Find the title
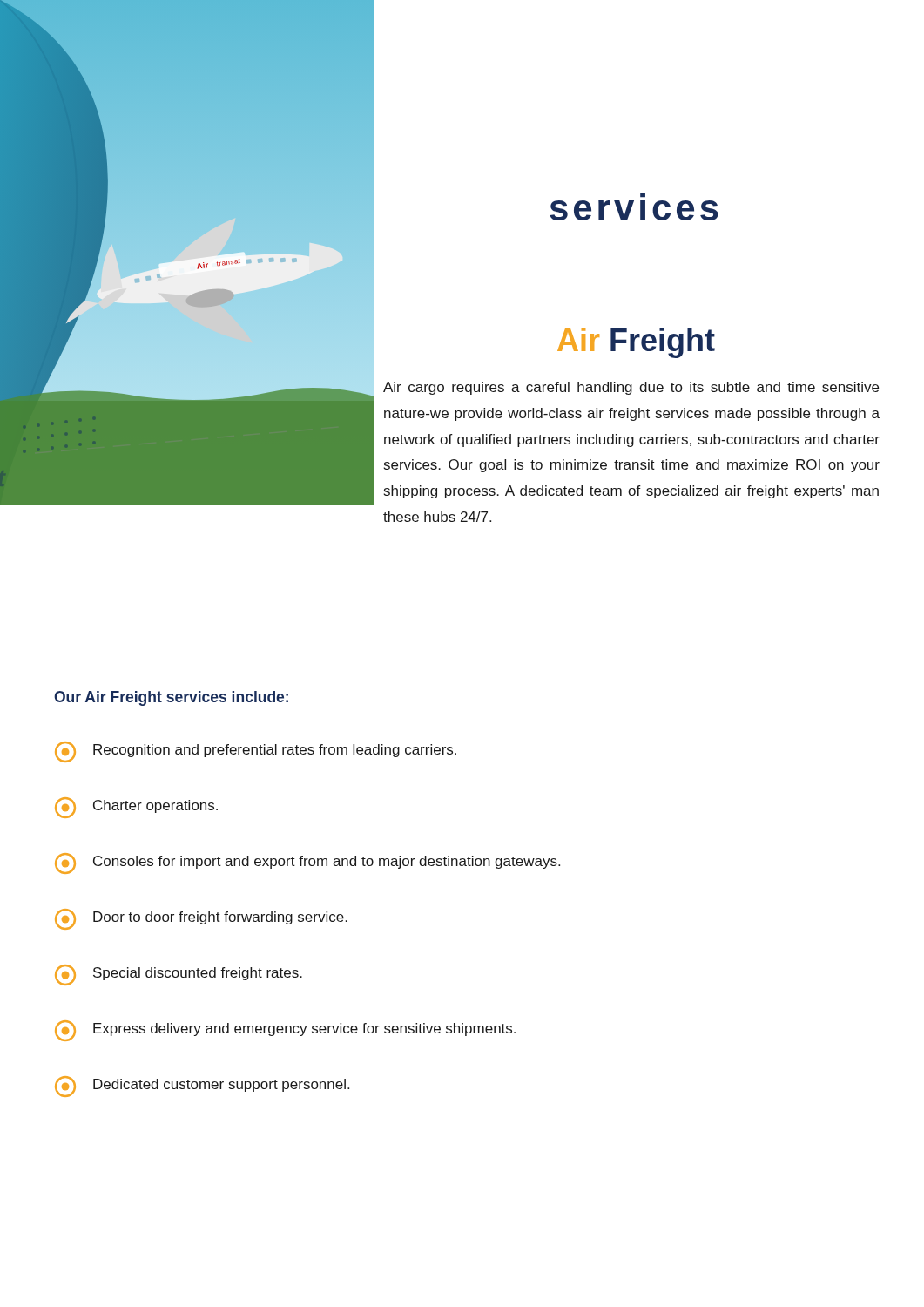 (636, 208)
